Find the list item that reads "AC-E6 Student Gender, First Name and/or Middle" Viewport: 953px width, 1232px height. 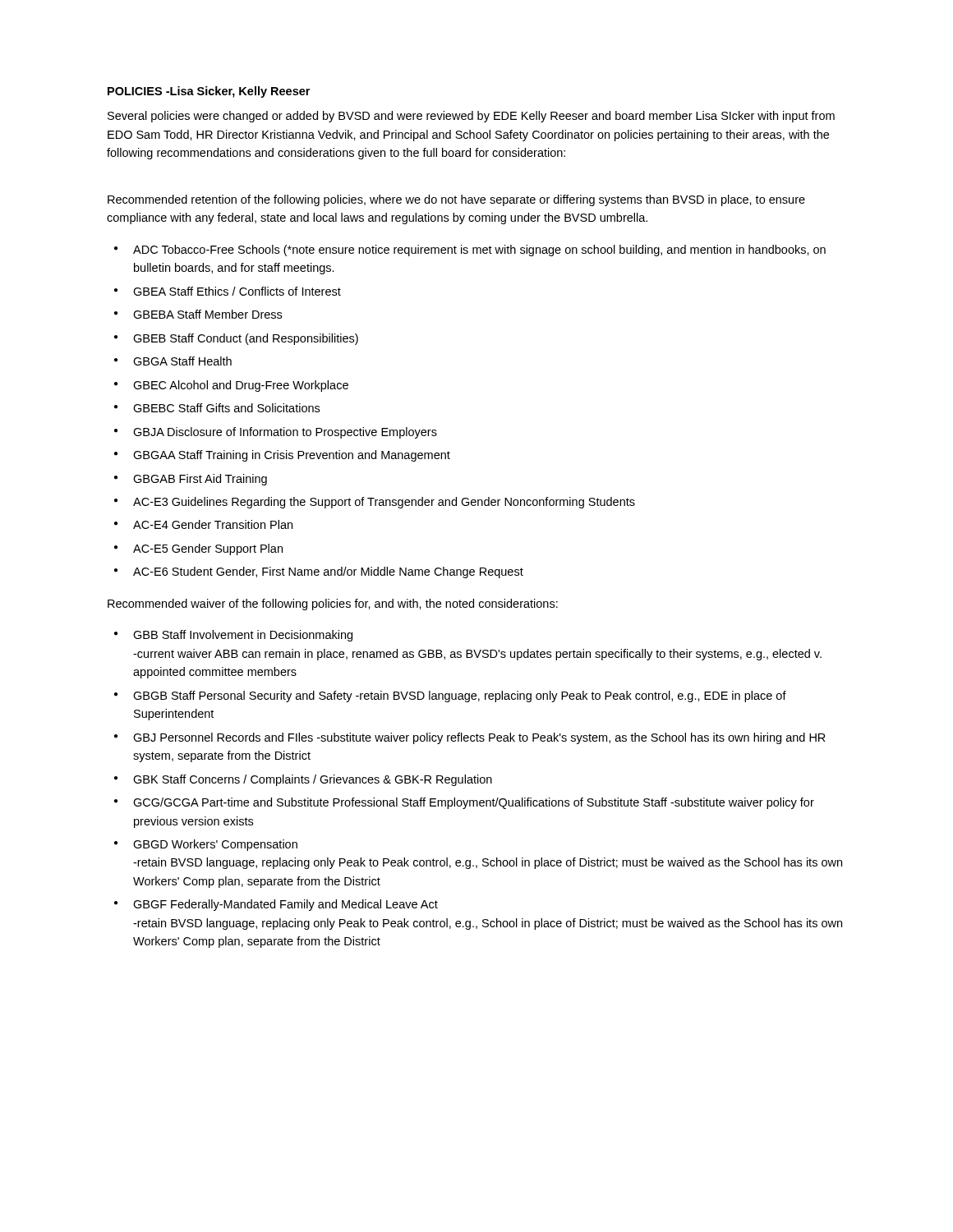[328, 572]
